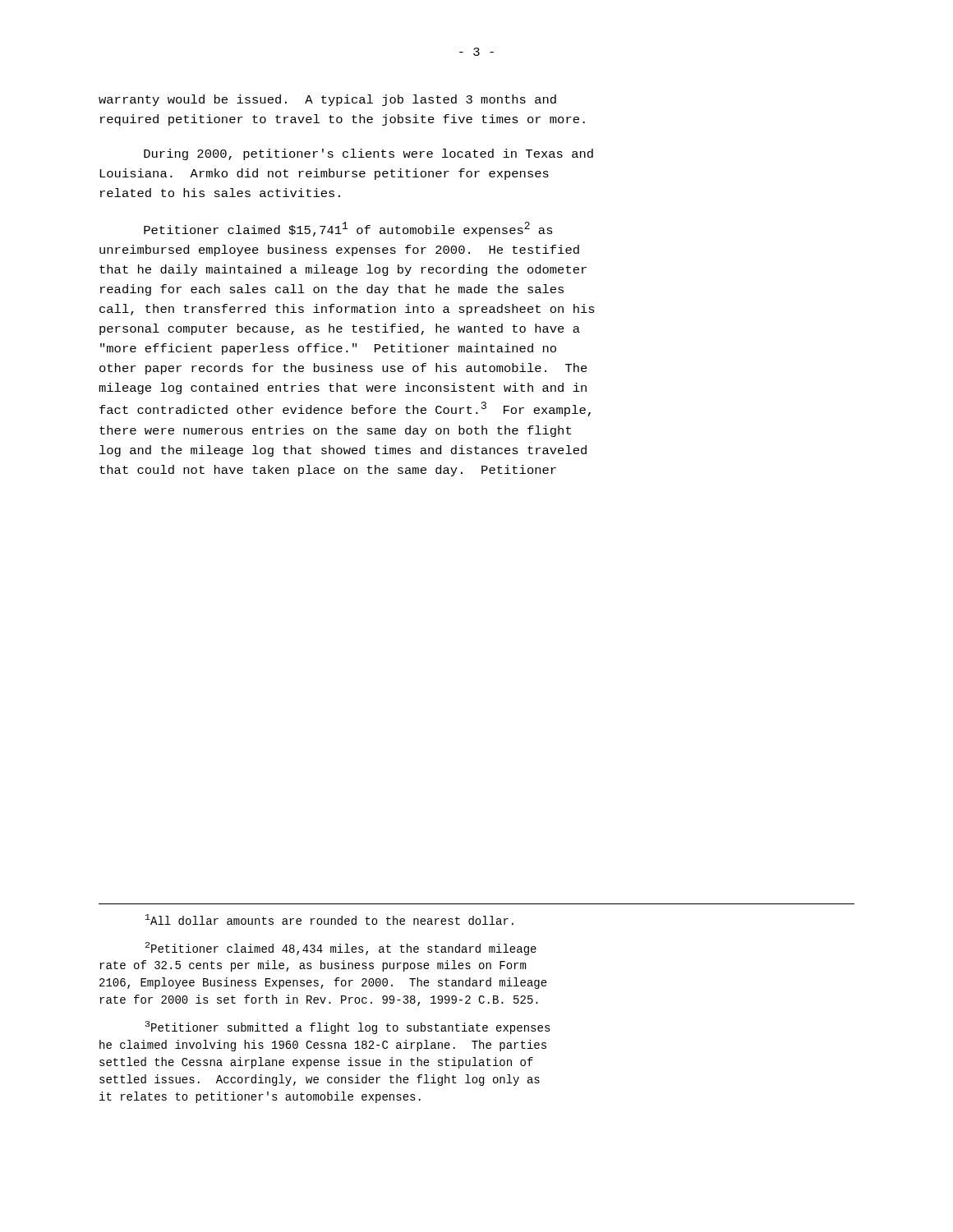The width and height of the screenshot is (953, 1232).
Task: Find the block on this page that starts "1All dollar amounts are"
Action: 476,921
